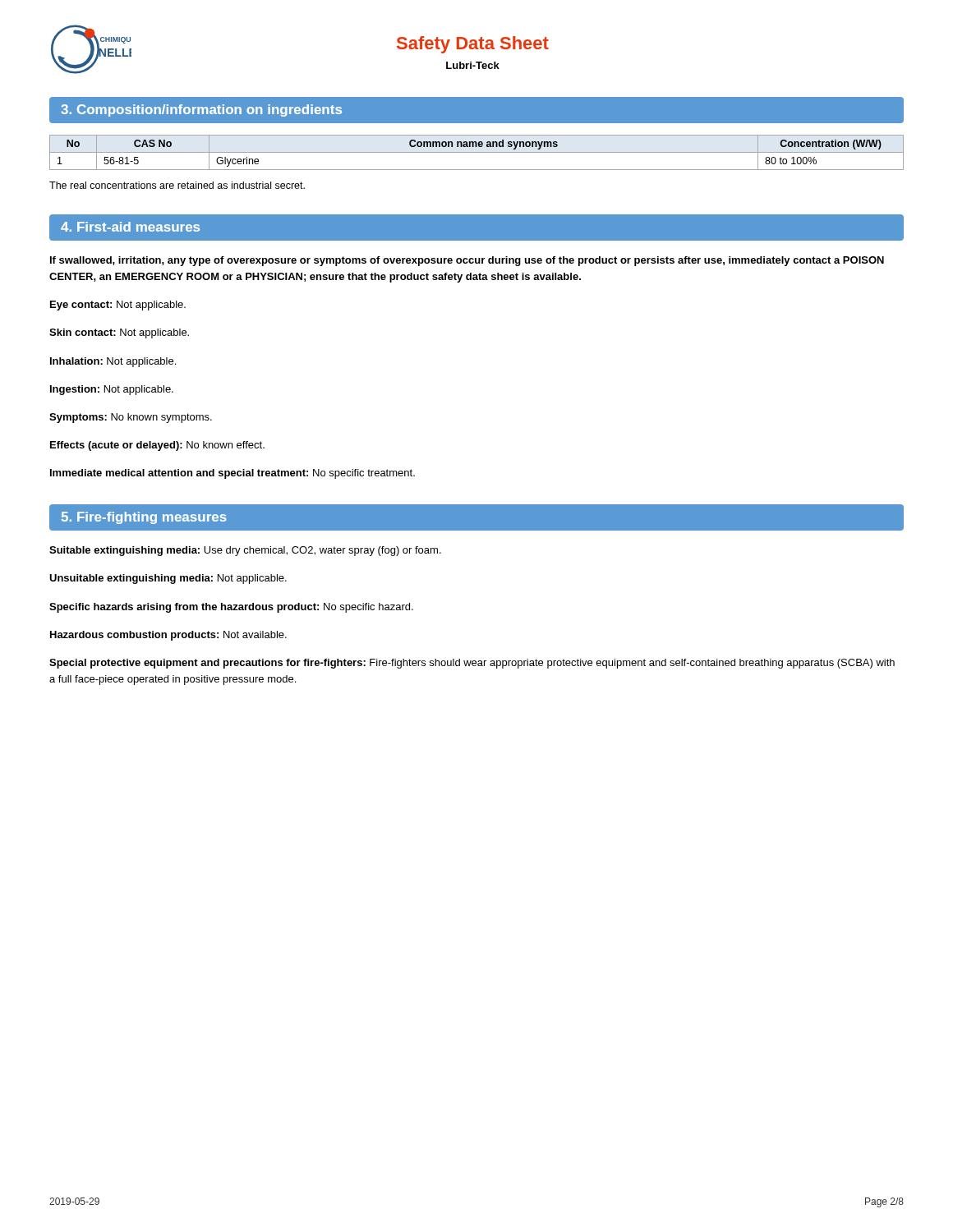Navigate to the block starting "Hazardous combustion products: Not"

168,634
